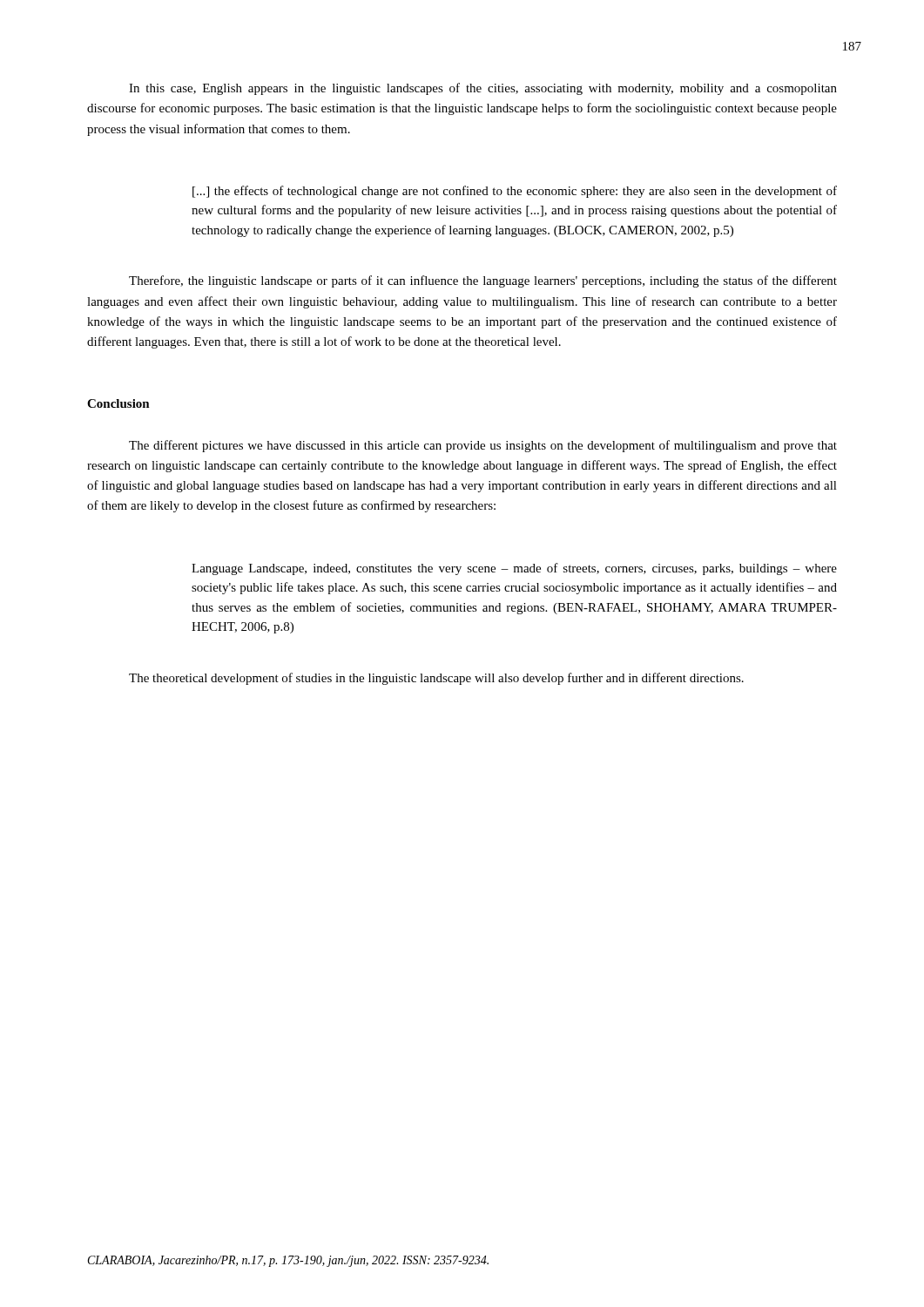The height and width of the screenshot is (1307, 924).
Task: Where is the passage that starts "Therefore, the linguistic landscape or"?
Action: (x=462, y=312)
